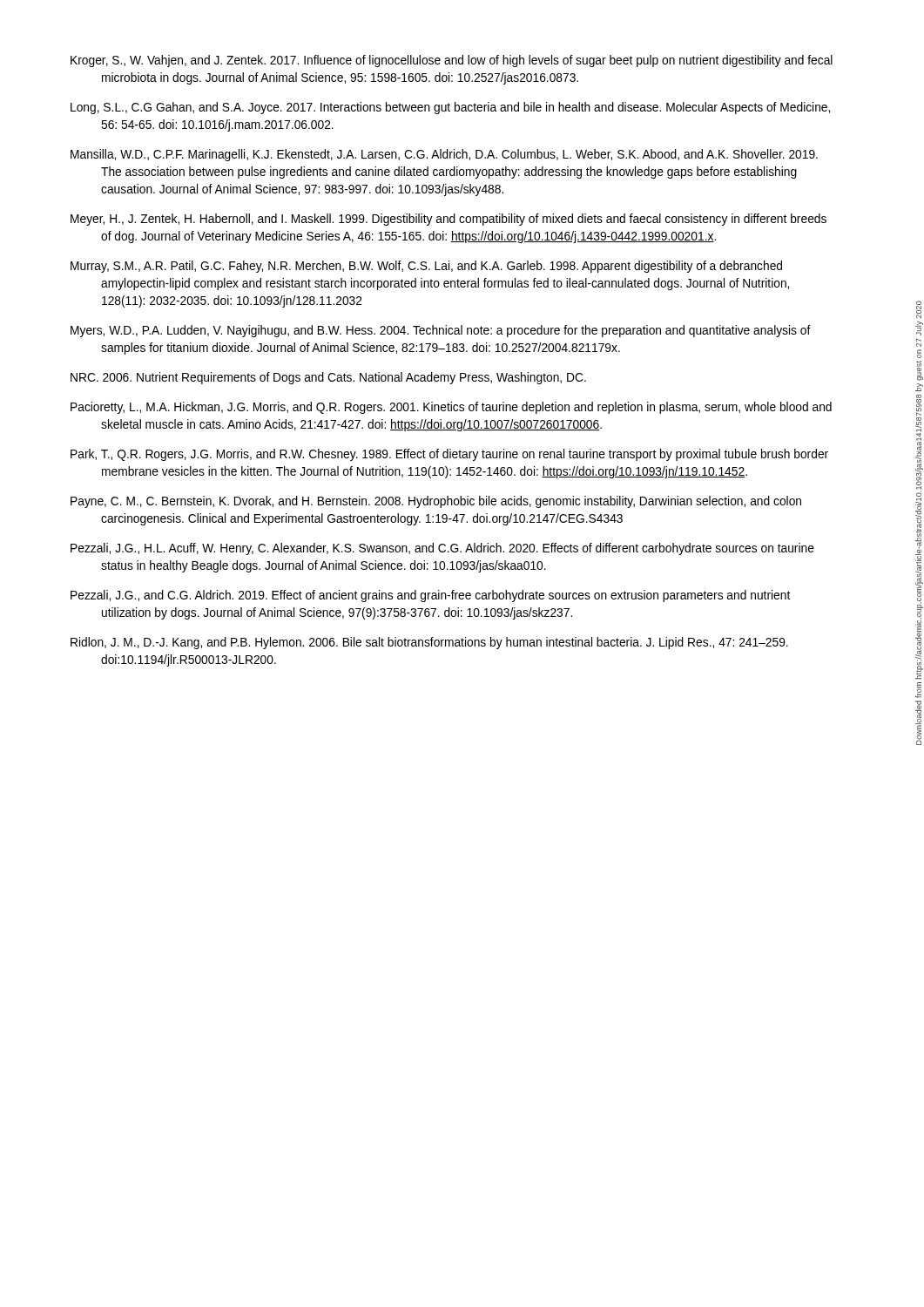This screenshot has width=924, height=1307.
Task: Navigate to the passage starting "Mansilla, W.D., C.P.F. Marinagelli, K.J. Ekenstedt, J.A."
Action: click(x=444, y=172)
